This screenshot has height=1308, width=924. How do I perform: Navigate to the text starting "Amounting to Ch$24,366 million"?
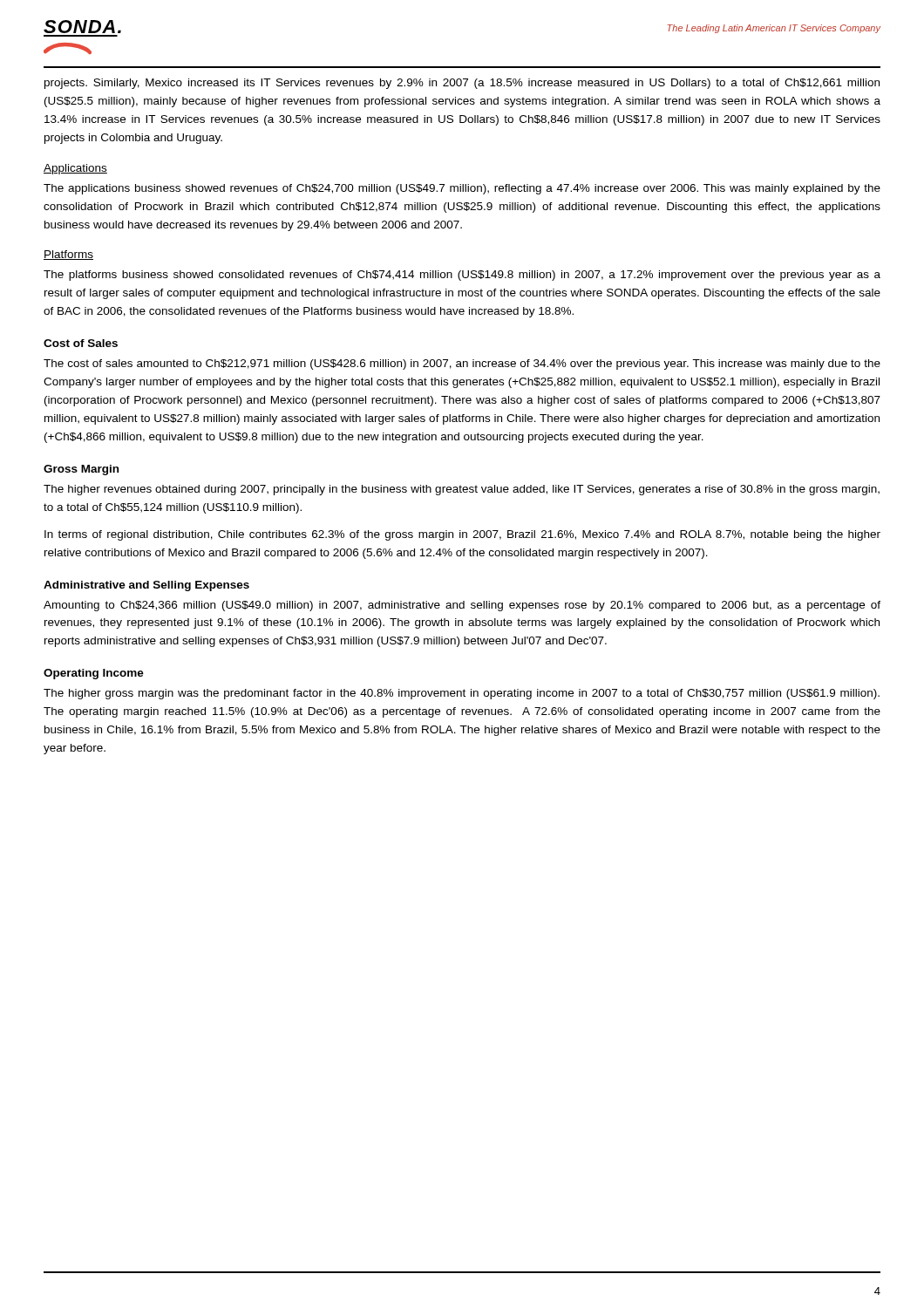pyautogui.click(x=462, y=623)
